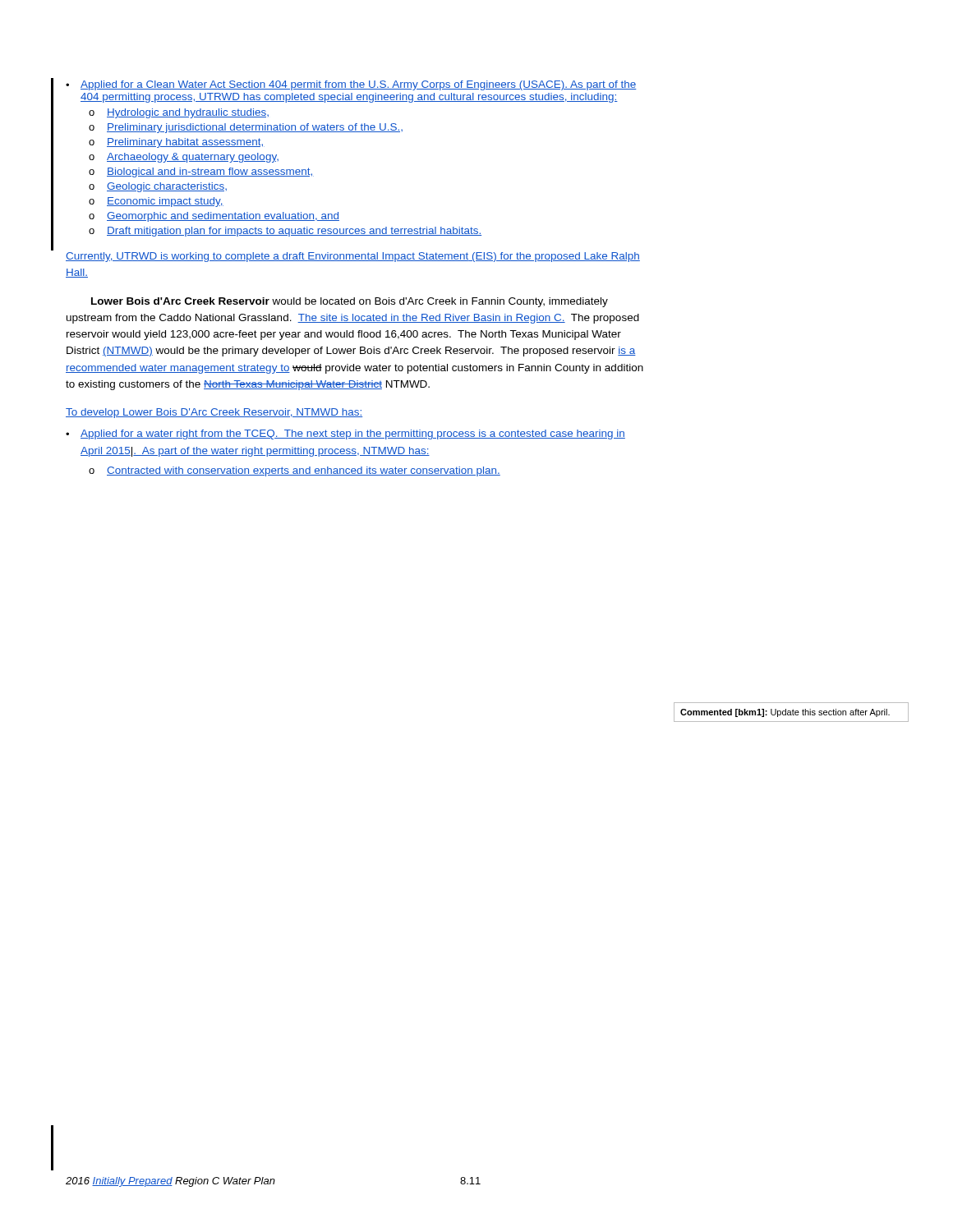This screenshot has height=1232, width=953.
Task: Click the passage that begins "o Archaeology & quaternary"
Action: (x=184, y=156)
